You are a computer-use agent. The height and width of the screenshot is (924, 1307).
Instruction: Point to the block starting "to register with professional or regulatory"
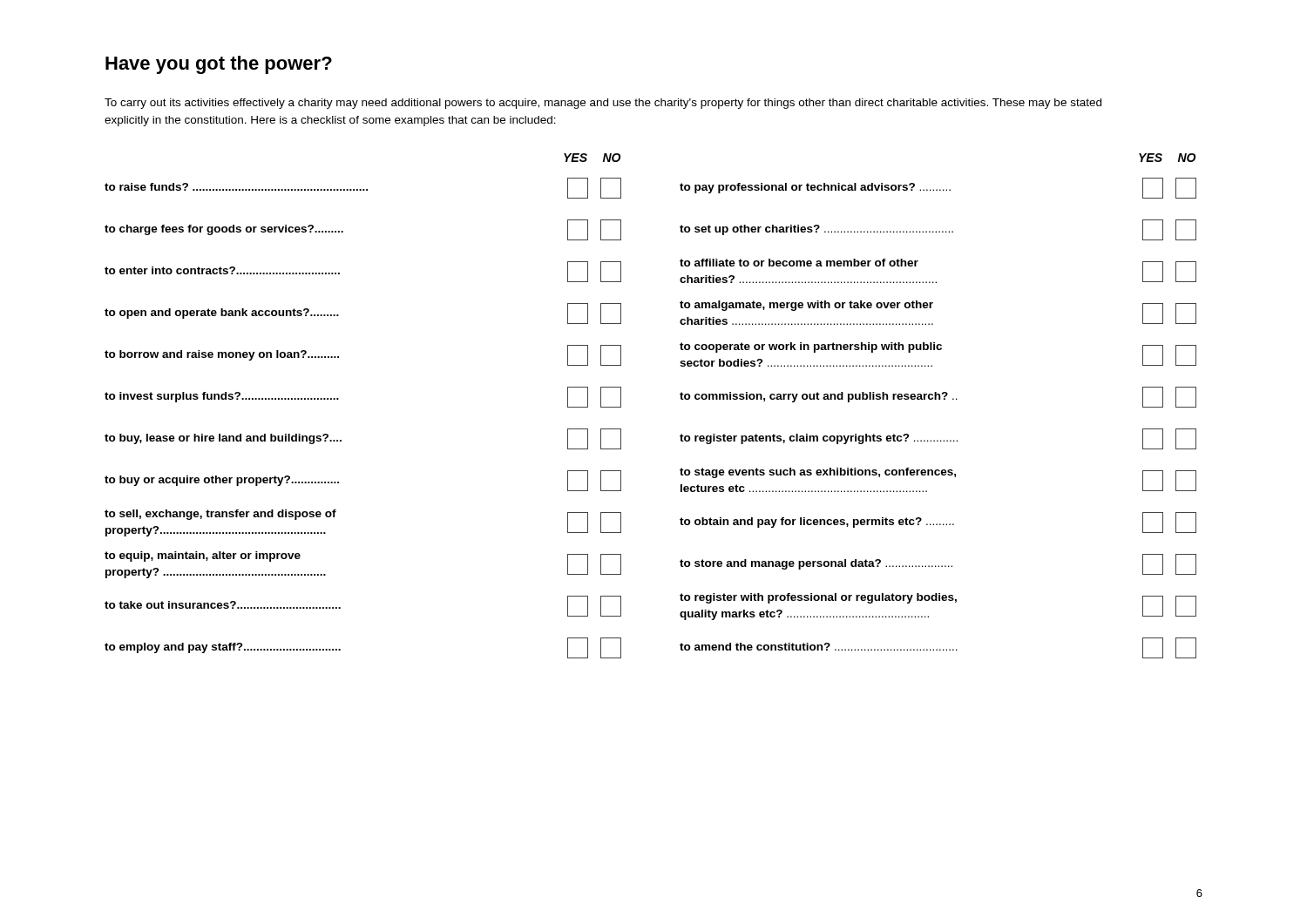[x=938, y=606]
